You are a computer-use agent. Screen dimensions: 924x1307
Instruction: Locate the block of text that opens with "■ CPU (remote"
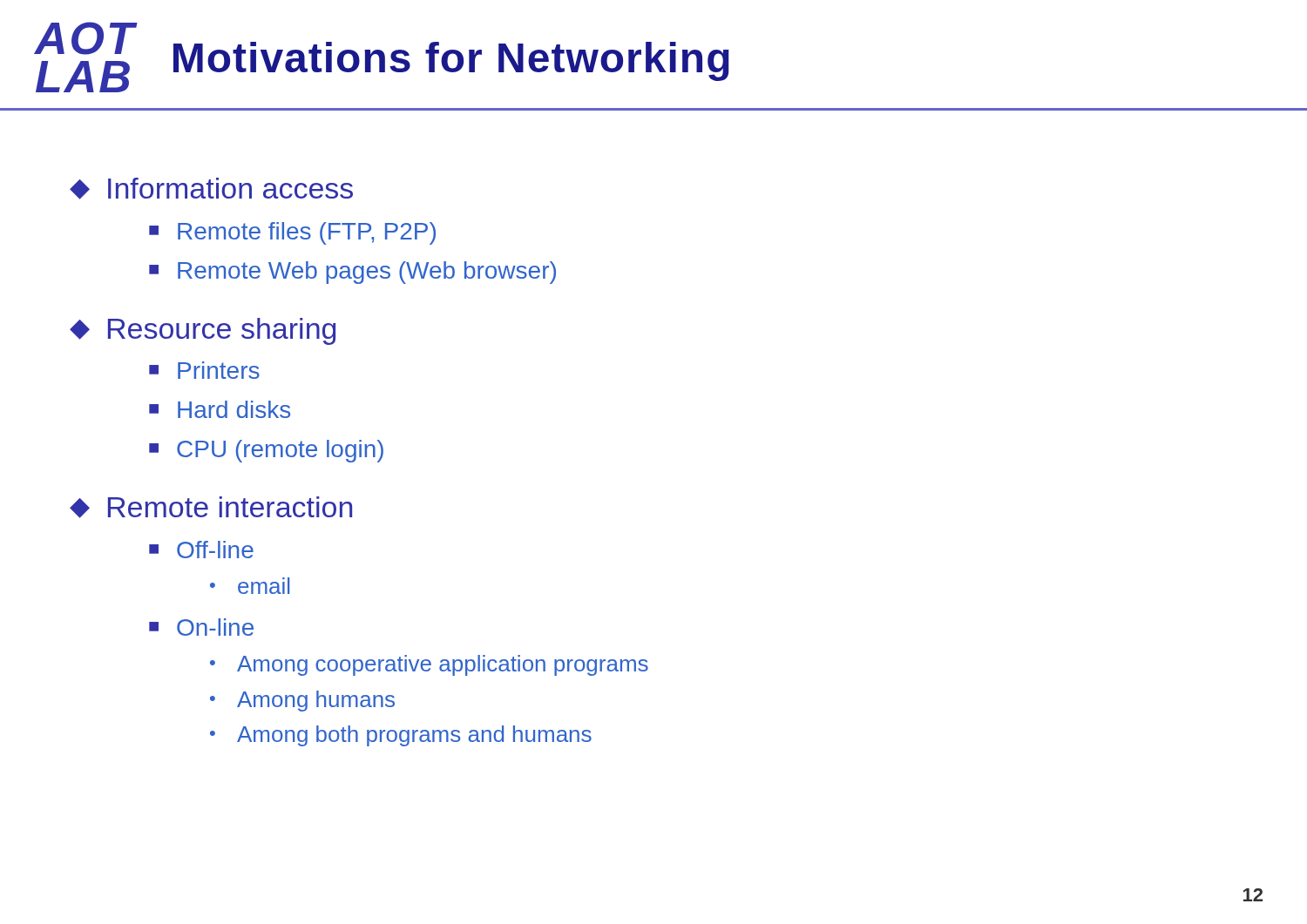pyautogui.click(x=266, y=449)
